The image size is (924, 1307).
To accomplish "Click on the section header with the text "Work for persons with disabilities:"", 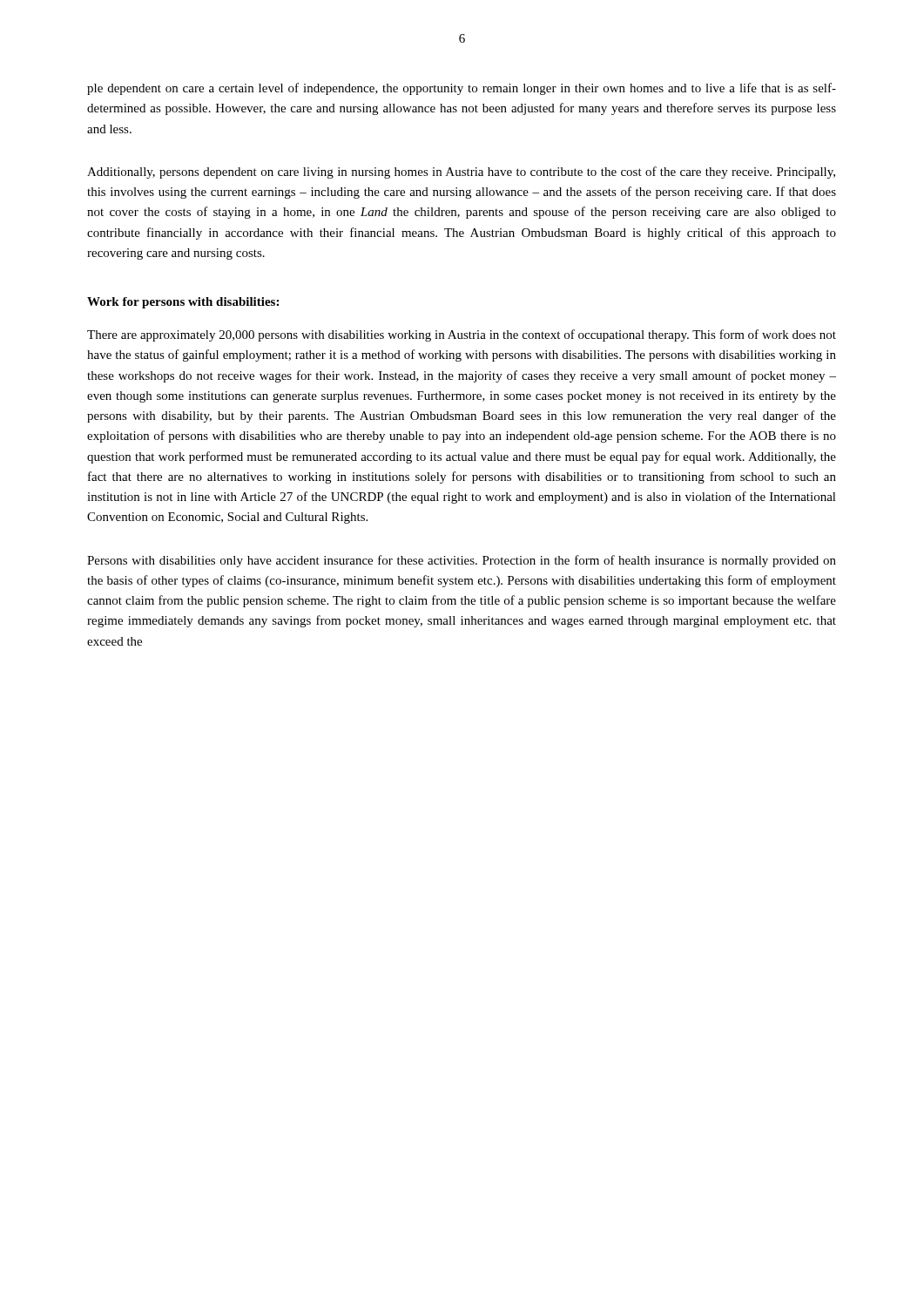I will [184, 301].
